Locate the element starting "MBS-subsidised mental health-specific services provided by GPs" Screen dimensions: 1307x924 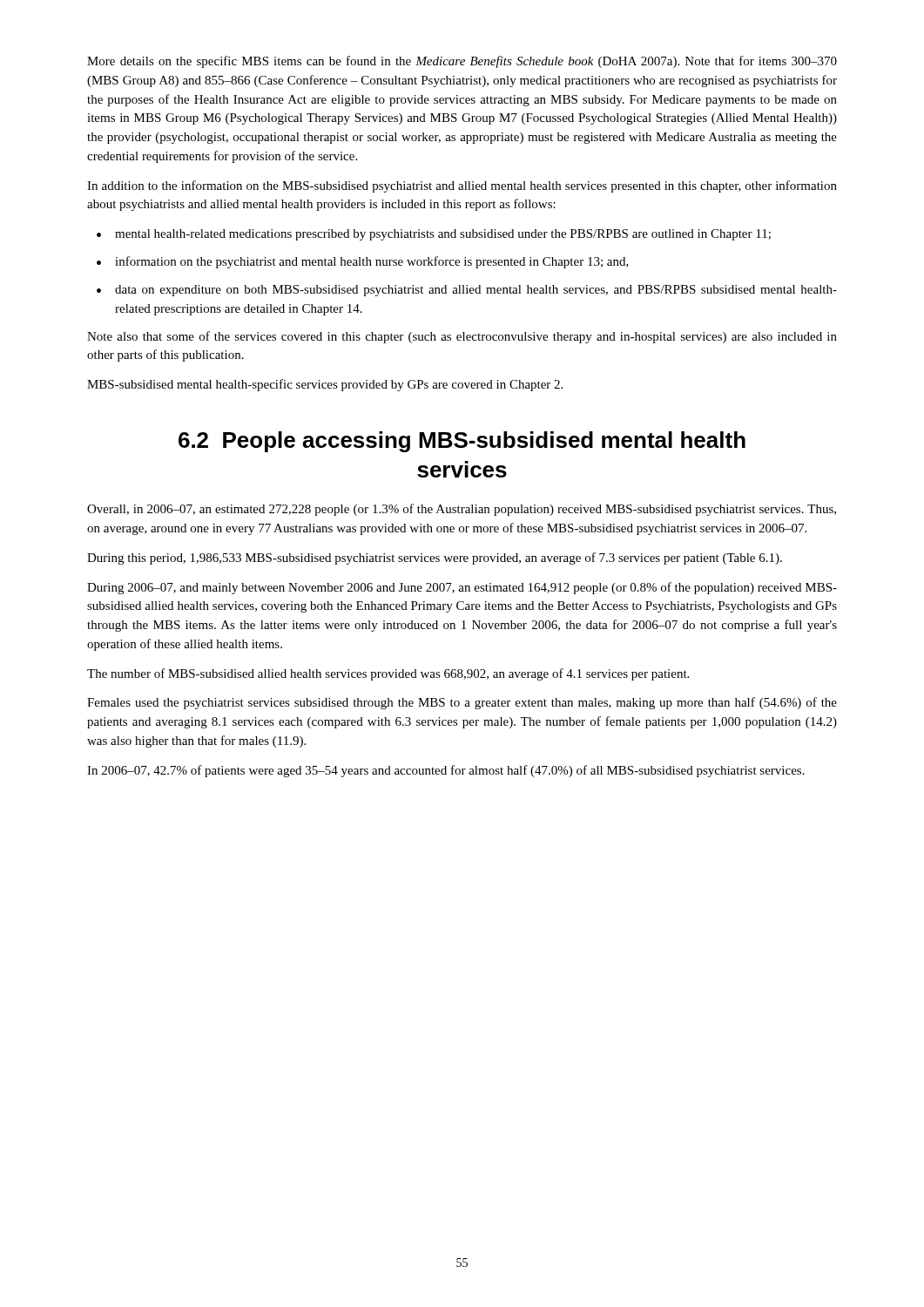[x=325, y=384]
